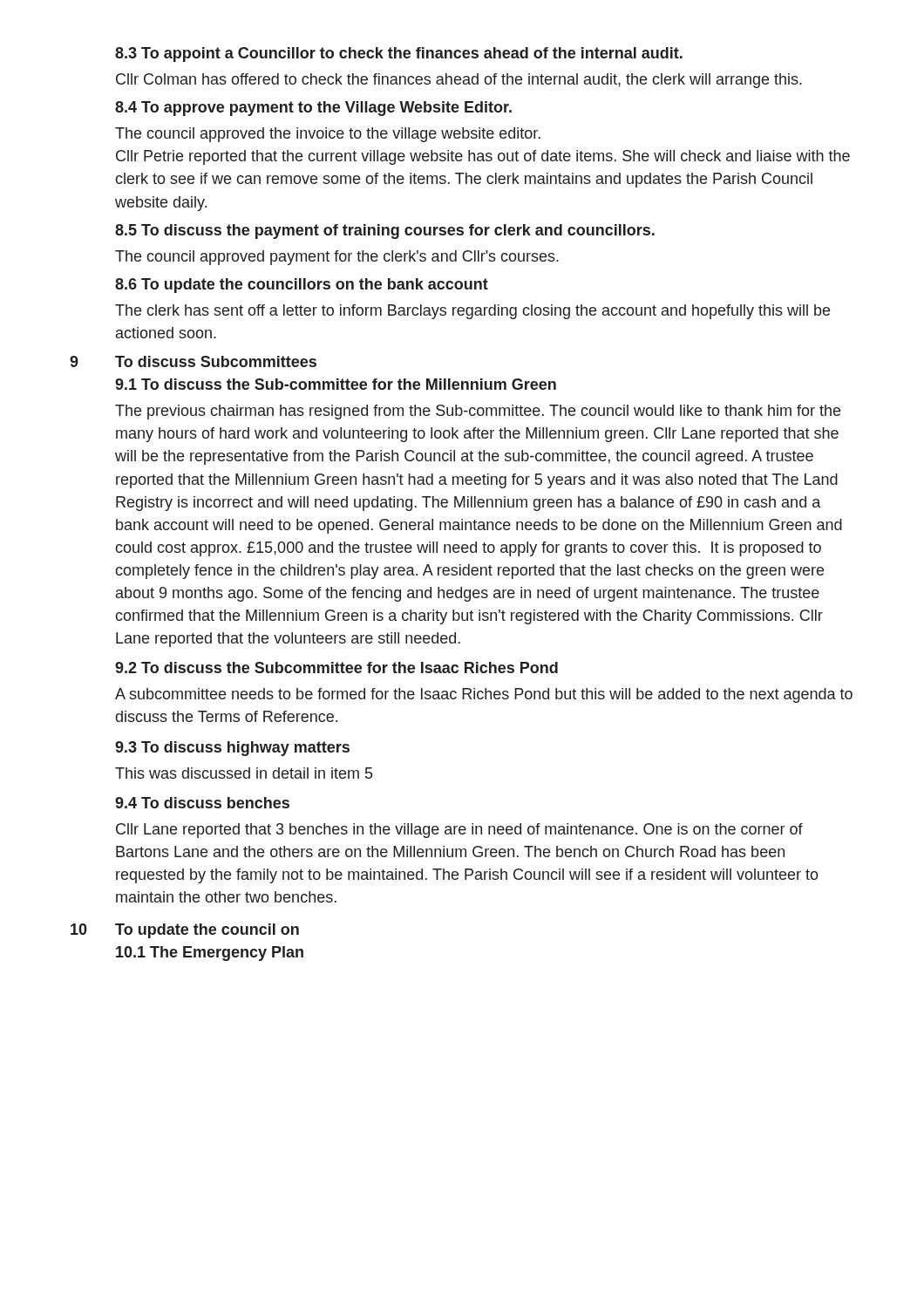924x1308 pixels.
Task: Where does it say "10.1 The Emergency Plan"?
Action: click(210, 952)
